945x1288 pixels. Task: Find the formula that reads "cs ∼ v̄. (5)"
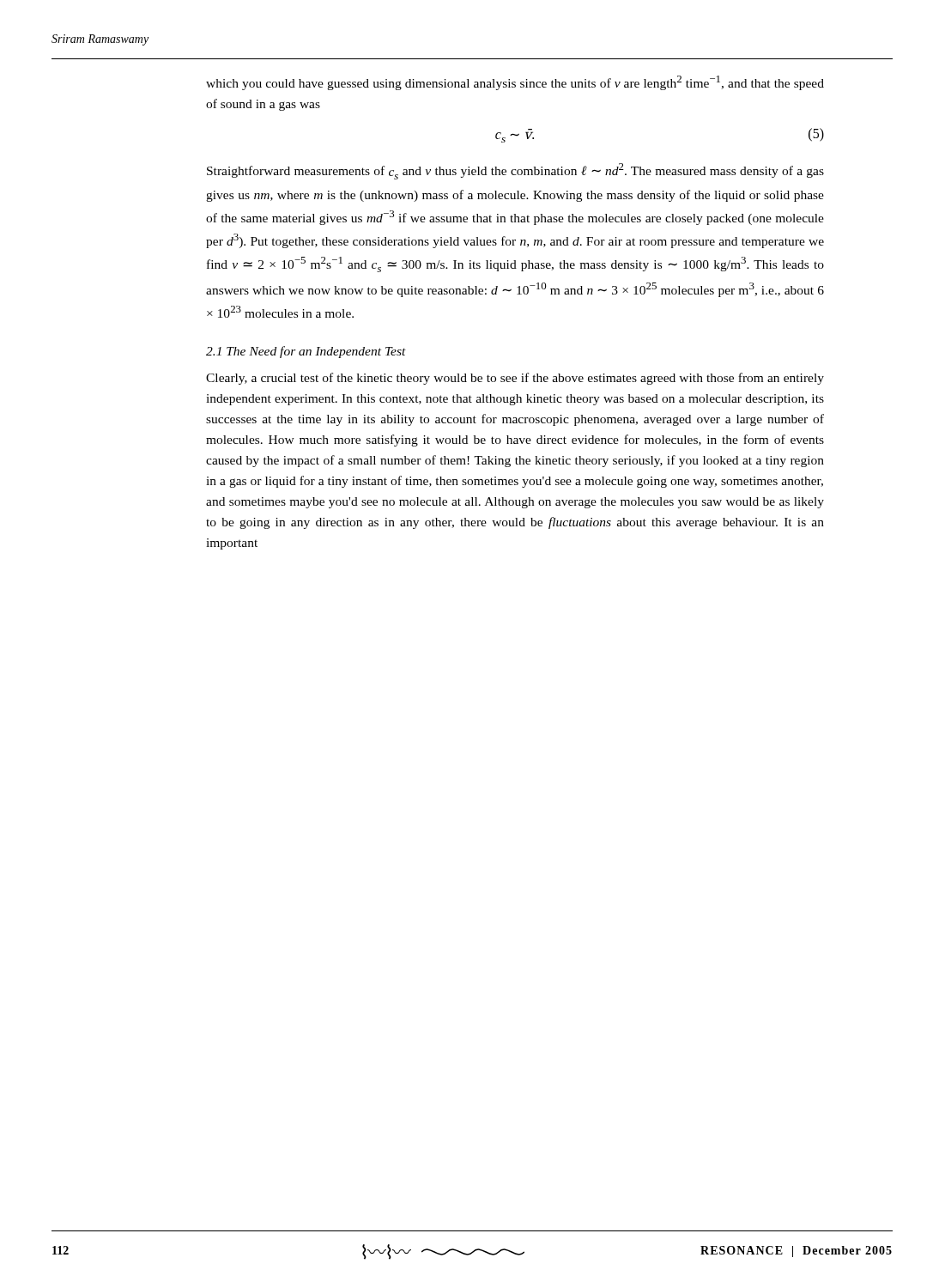pos(500,134)
